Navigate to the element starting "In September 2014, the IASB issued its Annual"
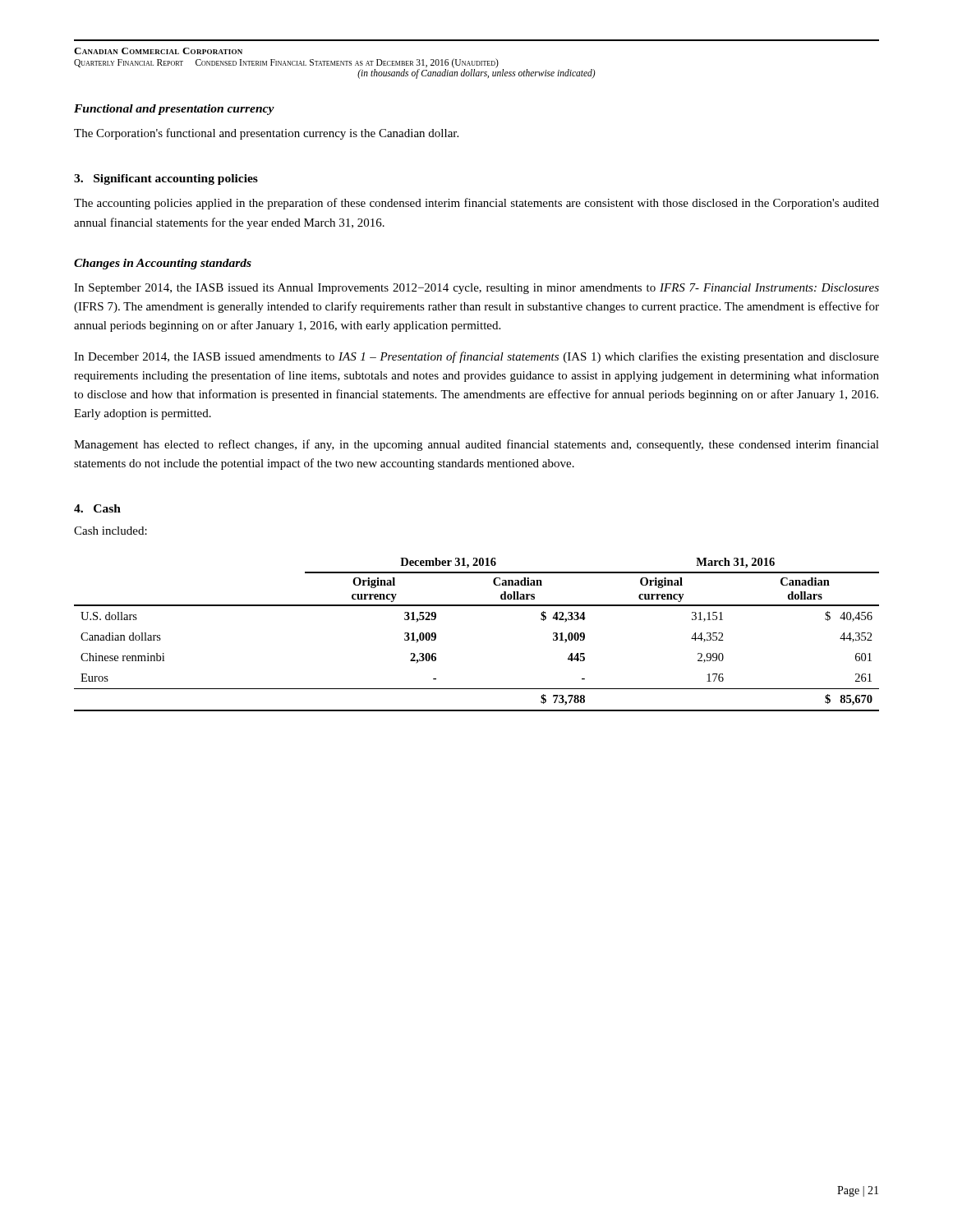 click(x=476, y=306)
